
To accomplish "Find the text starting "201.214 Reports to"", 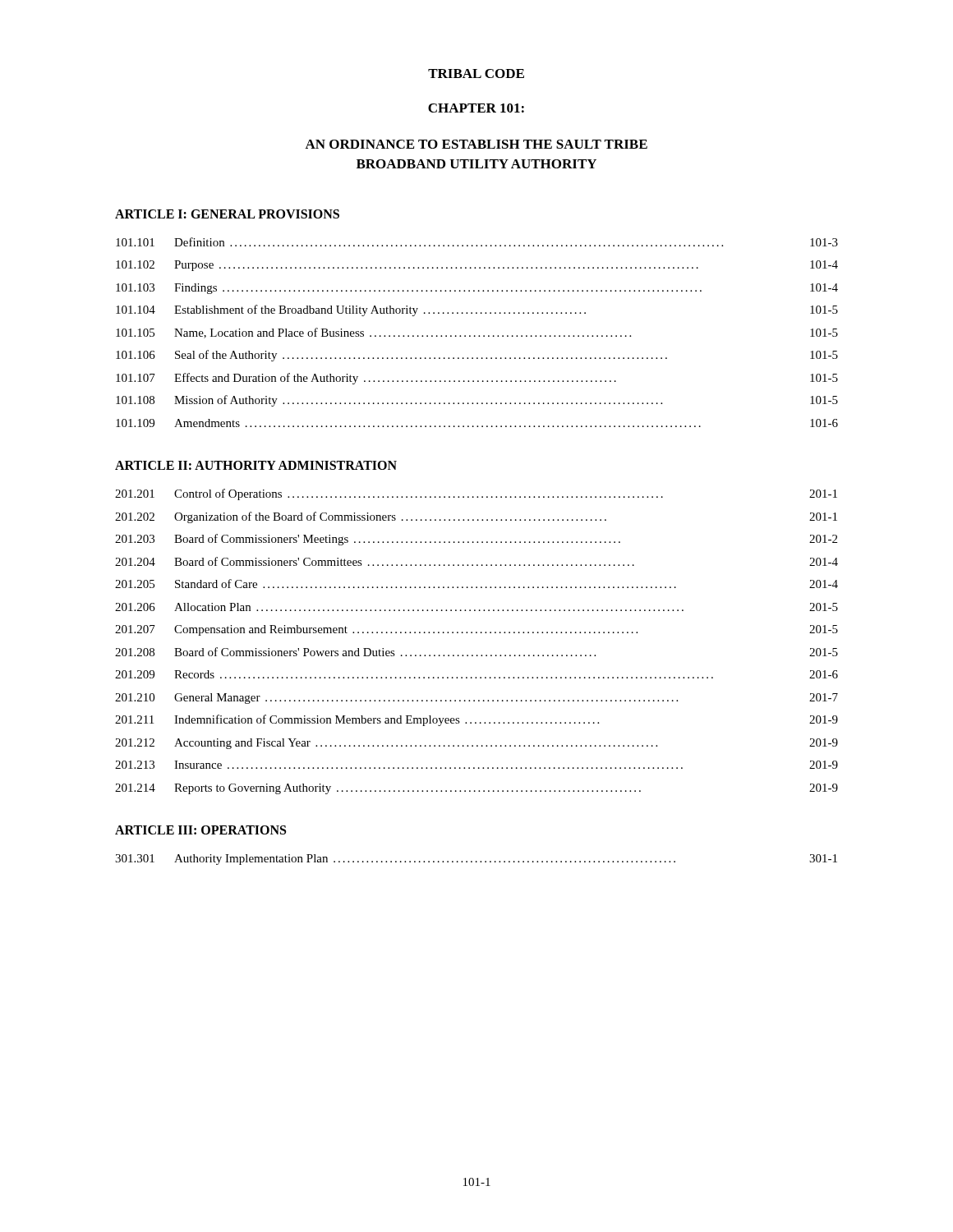I will pyautogui.click(x=476, y=787).
